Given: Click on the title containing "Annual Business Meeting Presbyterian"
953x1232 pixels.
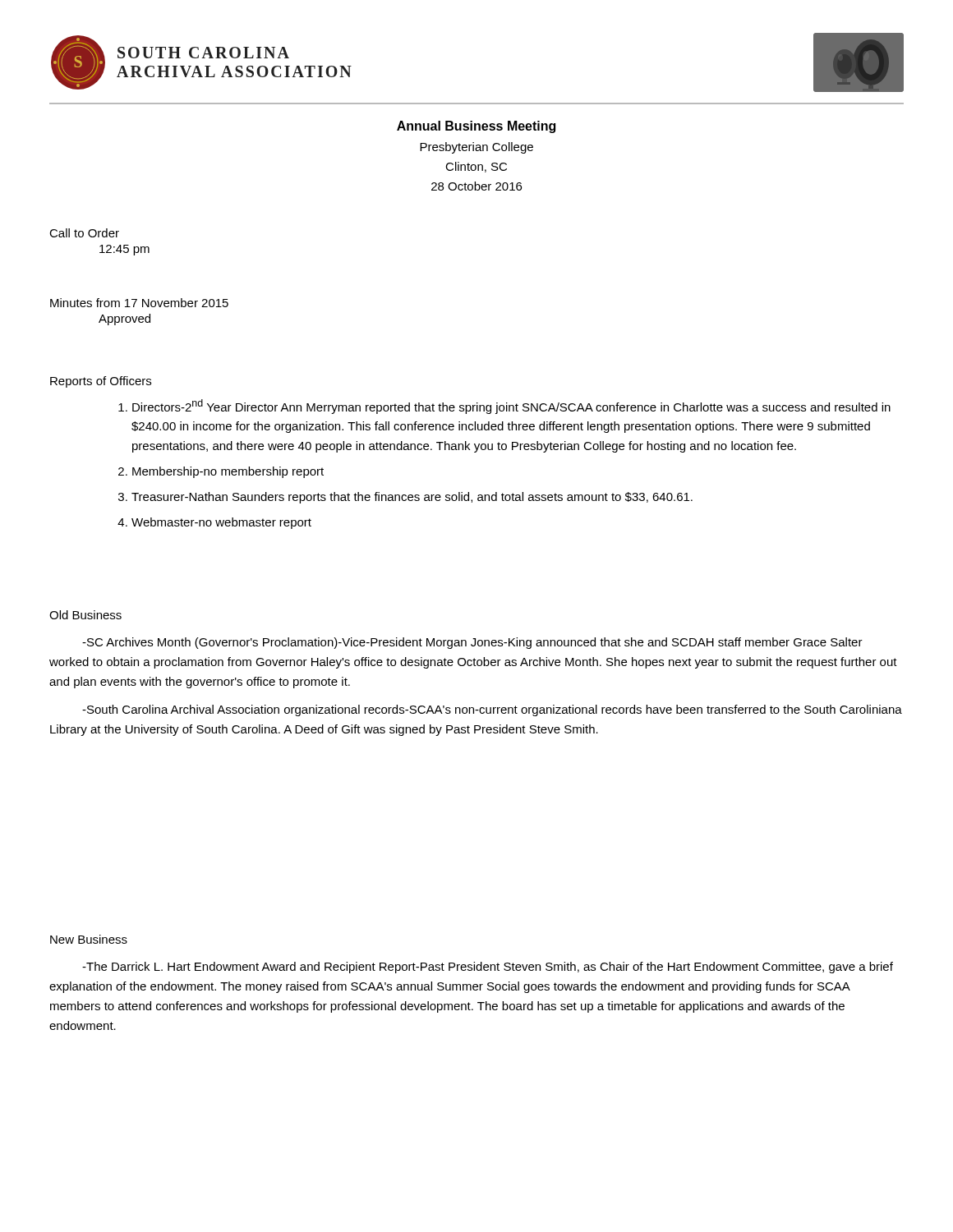Looking at the screenshot, I should point(476,158).
